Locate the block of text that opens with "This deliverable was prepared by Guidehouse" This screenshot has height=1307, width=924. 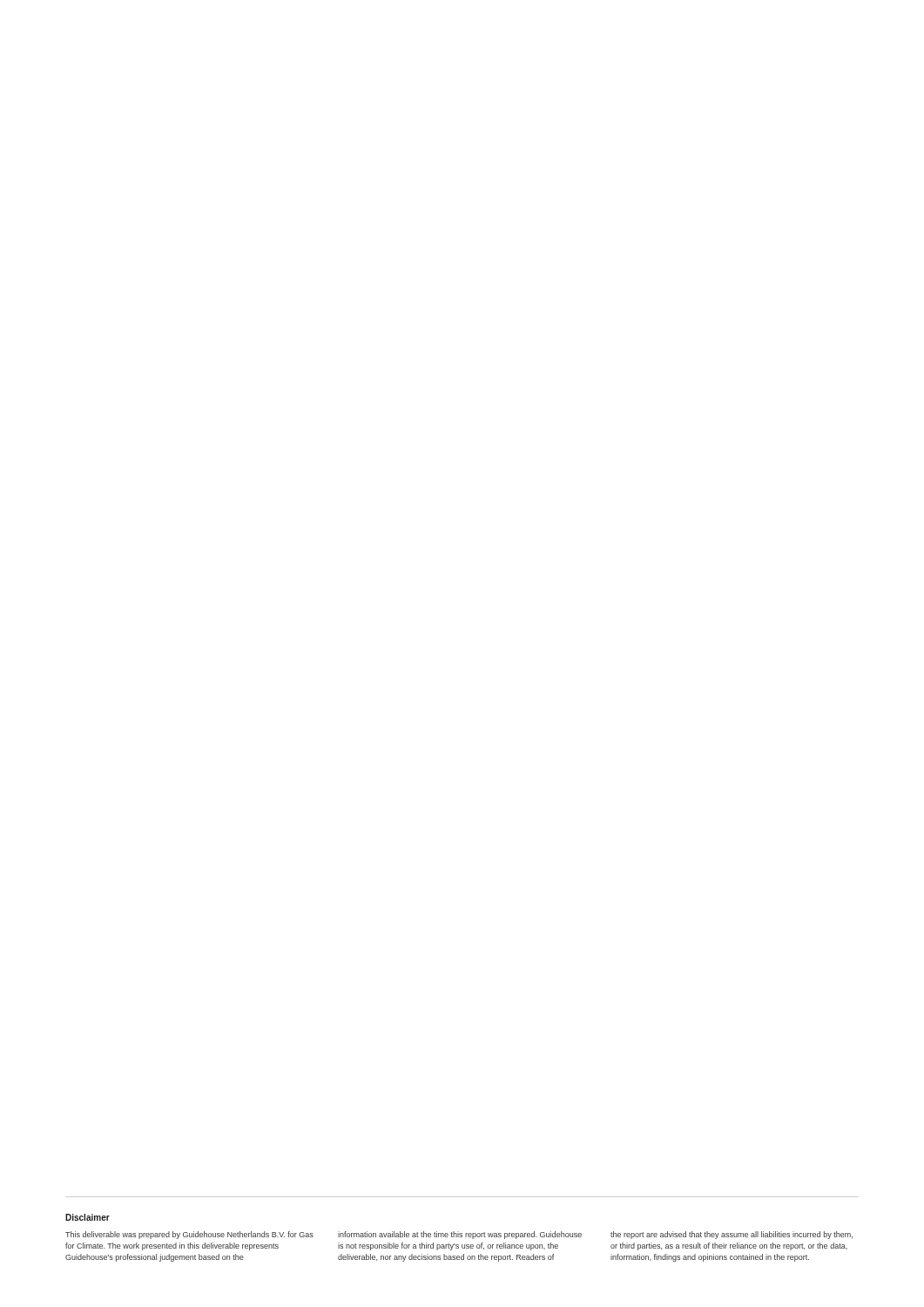point(462,1246)
